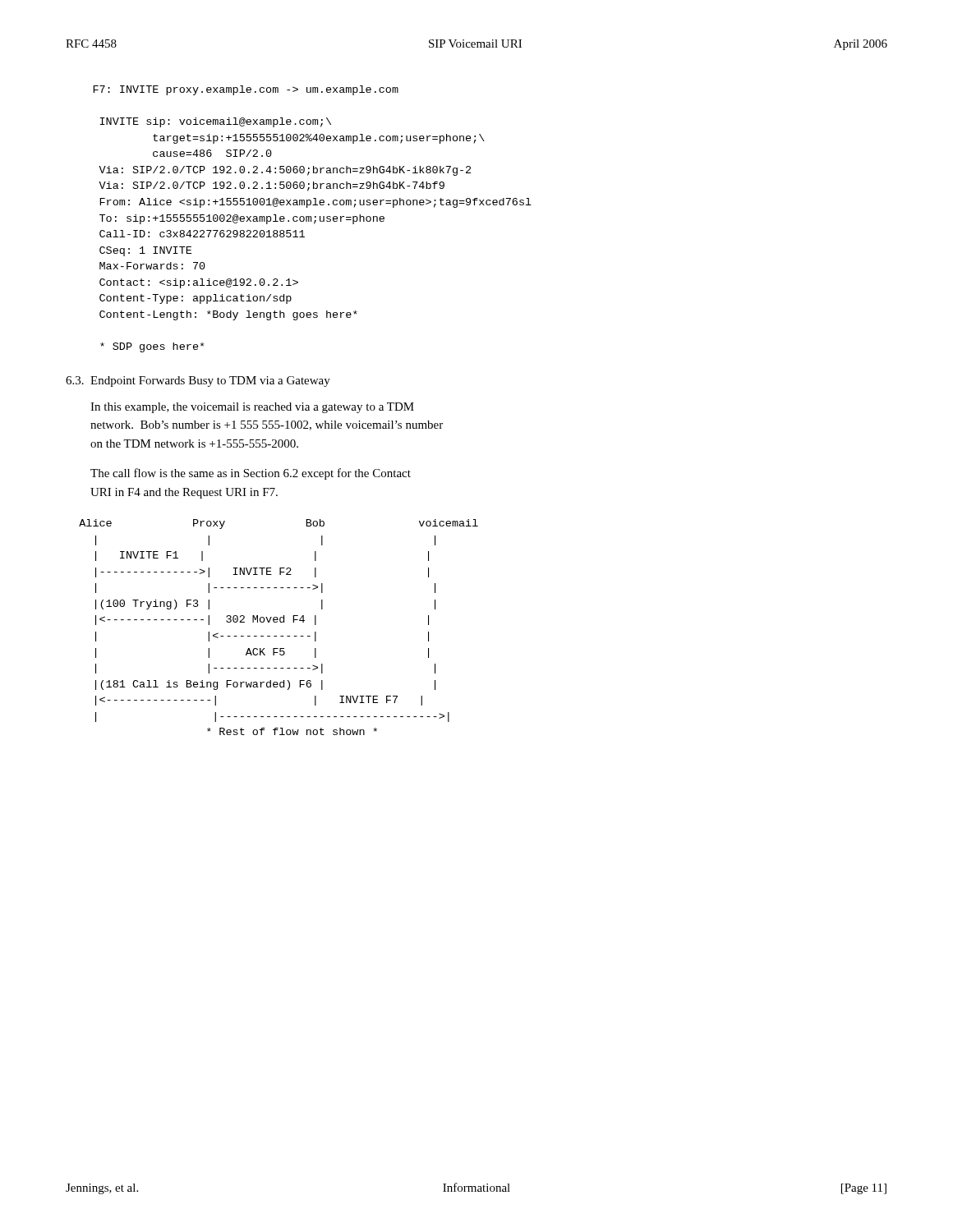Locate the text block that says "In this example, the voicemail is reached via"
This screenshot has height=1232, width=953.
coord(267,425)
